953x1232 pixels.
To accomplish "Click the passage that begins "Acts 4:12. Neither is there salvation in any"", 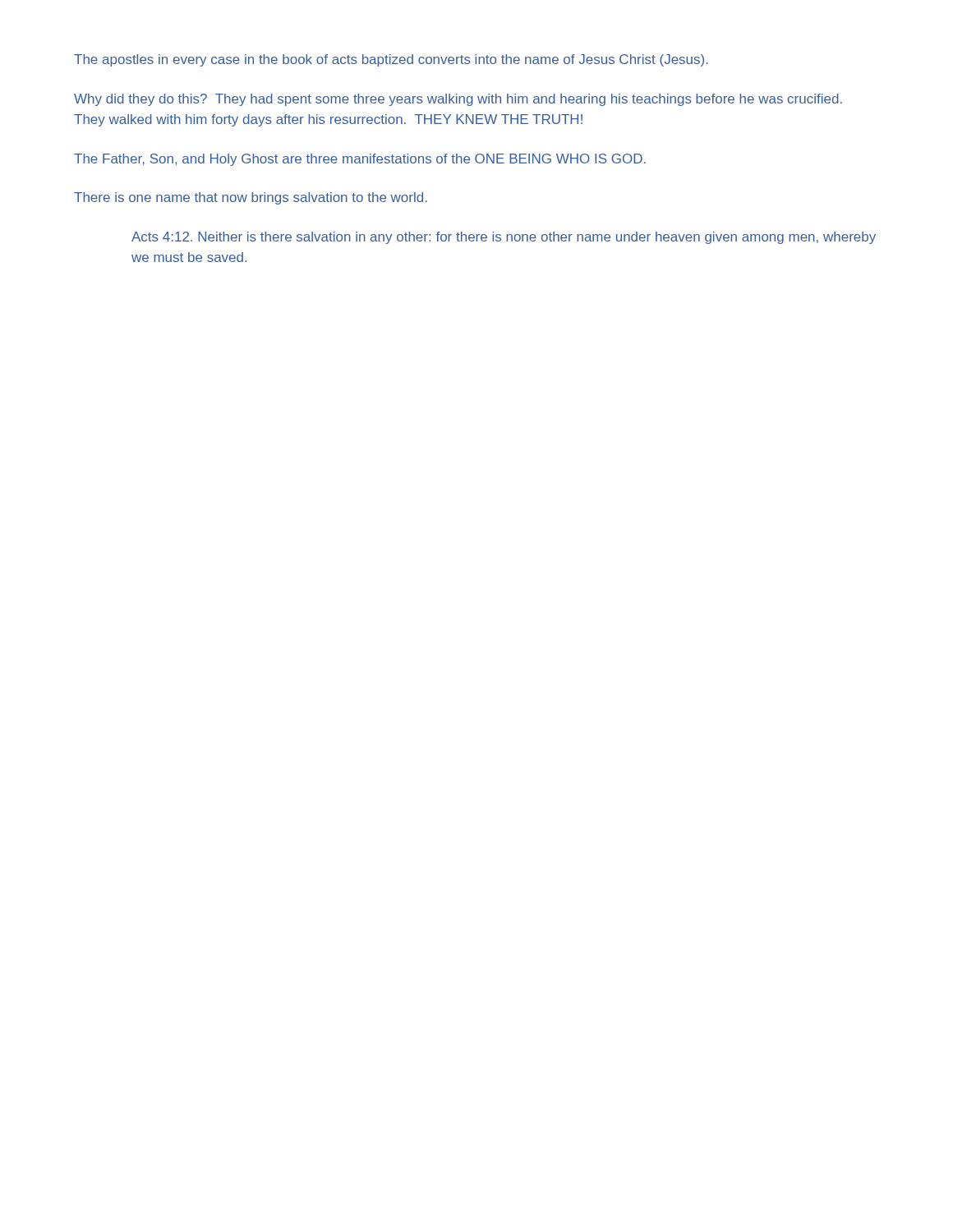I will tap(504, 247).
